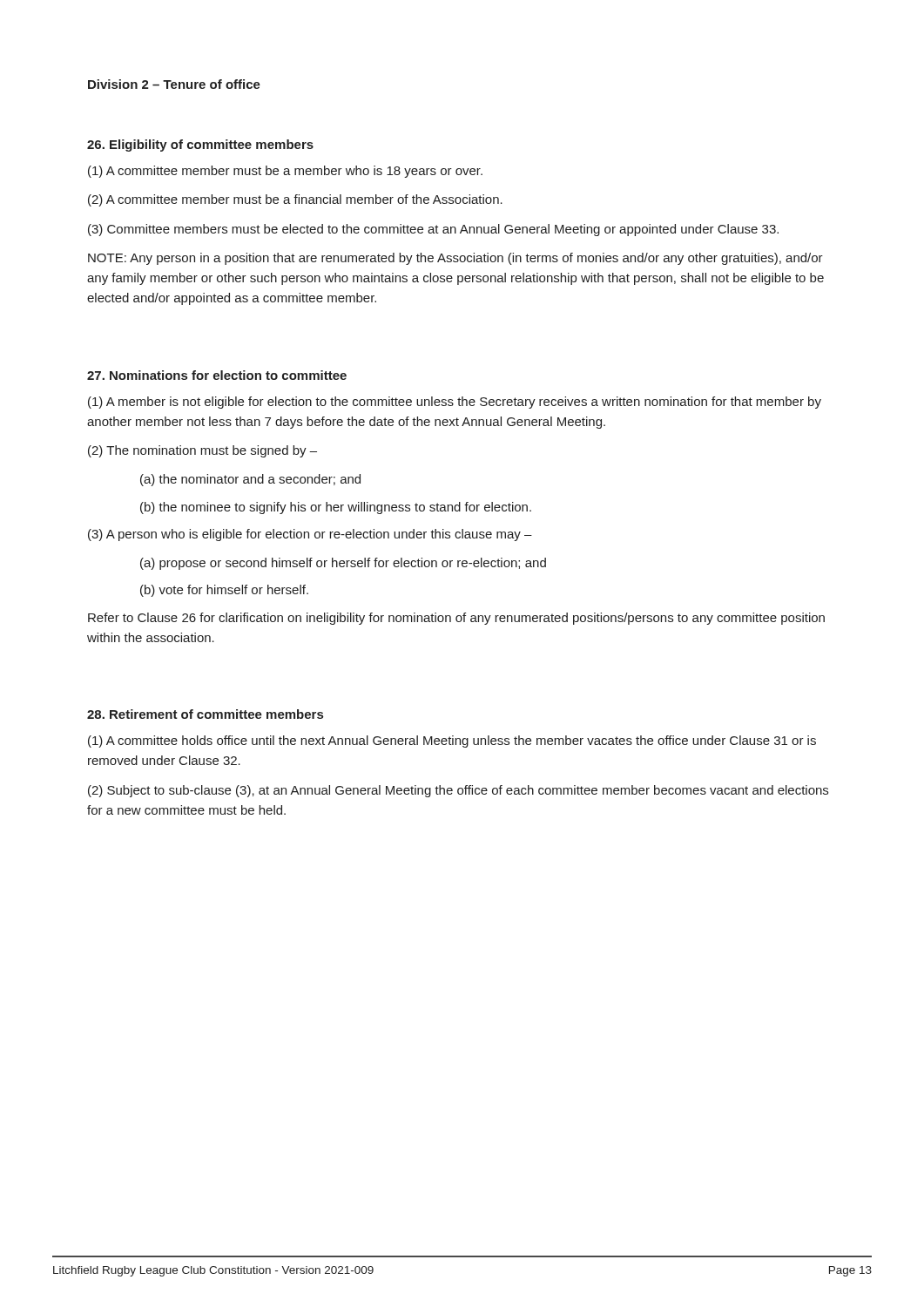This screenshot has height=1307, width=924.
Task: Select the text block containing "NOTE: Any person in a position that"
Action: pos(456,278)
